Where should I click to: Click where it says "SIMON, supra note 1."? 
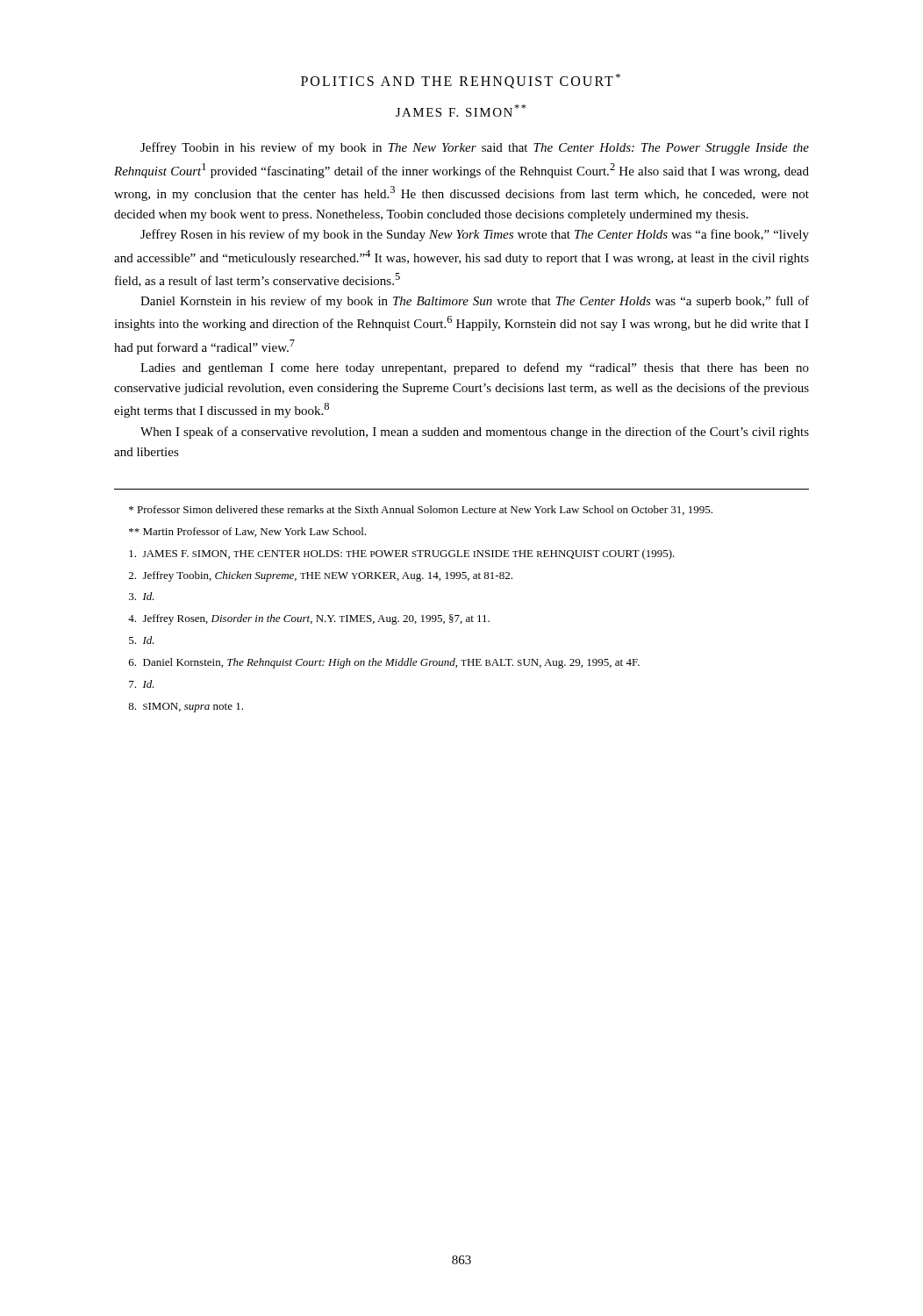179,706
